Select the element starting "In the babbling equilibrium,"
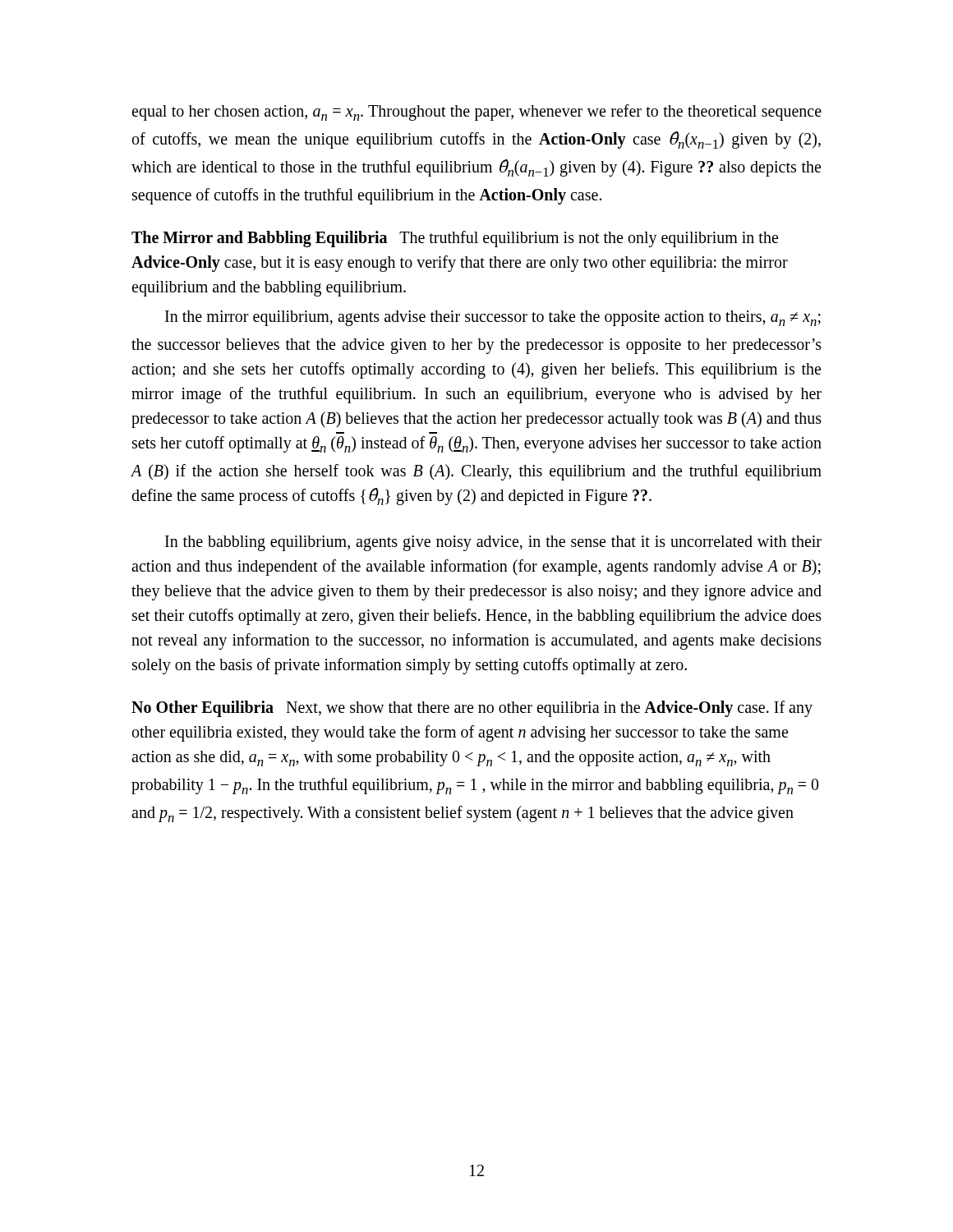This screenshot has width=953, height=1232. click(476, 603)
